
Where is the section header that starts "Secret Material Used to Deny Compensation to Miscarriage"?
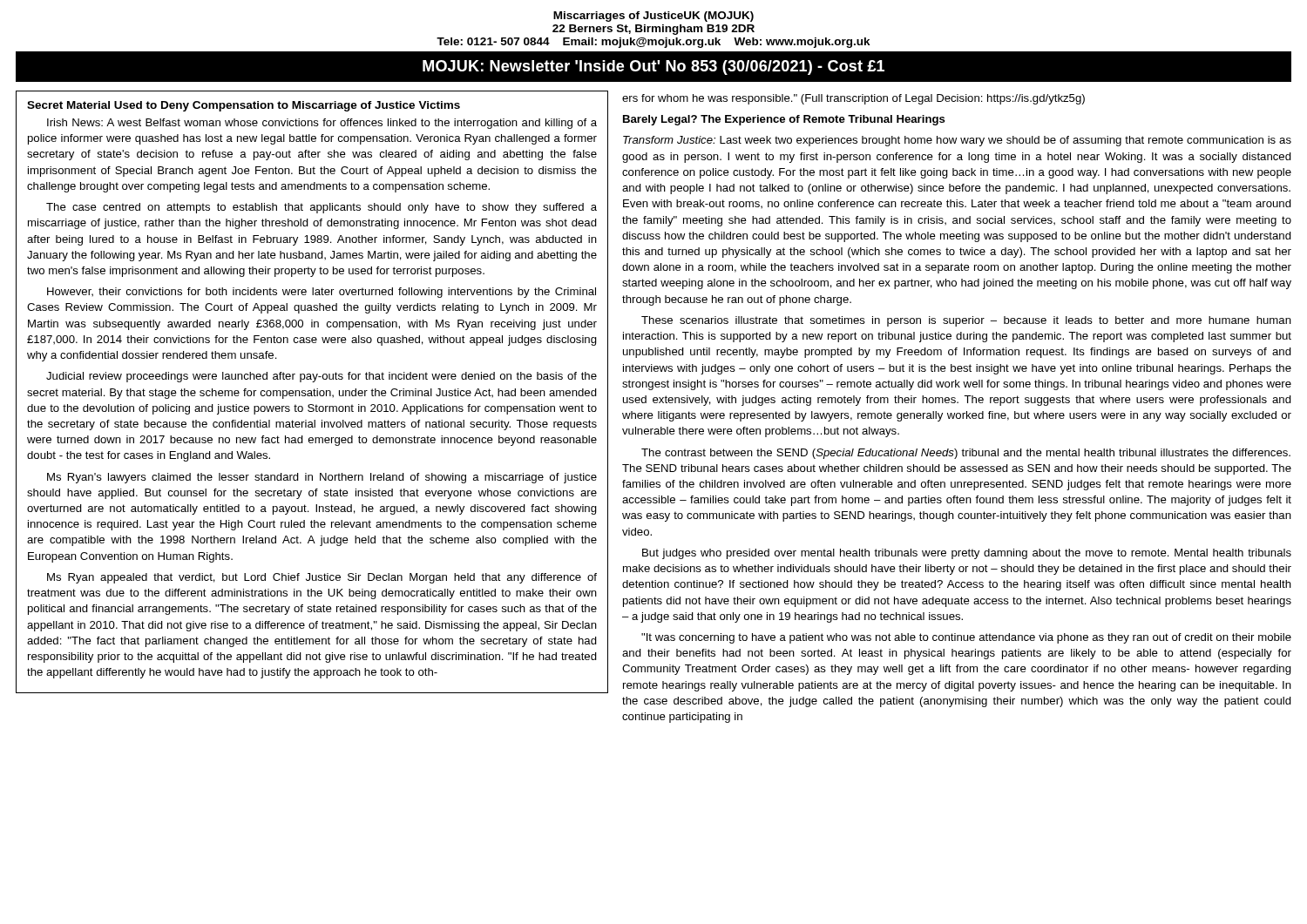[x=244, y=105]
